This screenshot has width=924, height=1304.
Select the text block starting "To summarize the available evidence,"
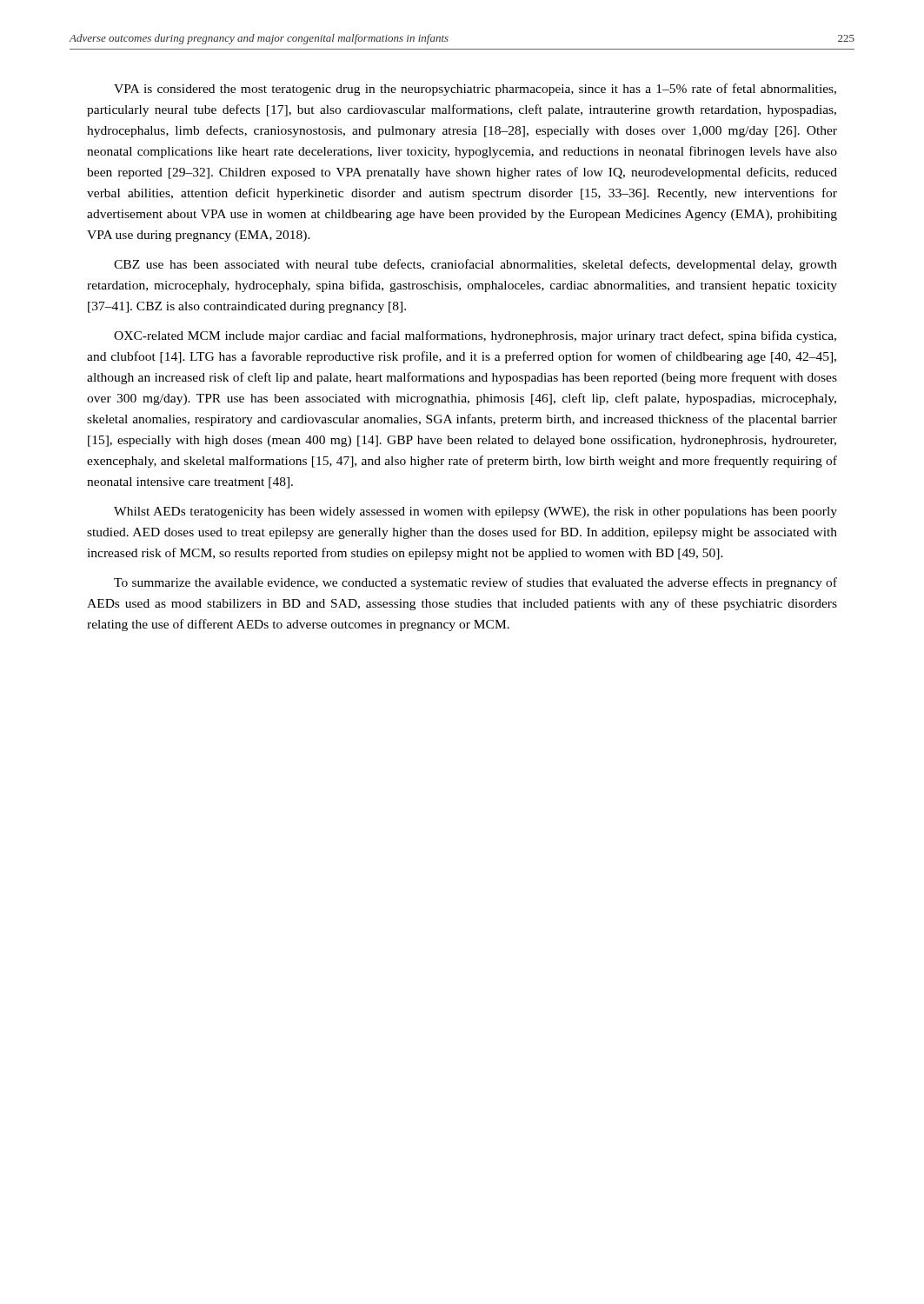(x=462, y=604)
